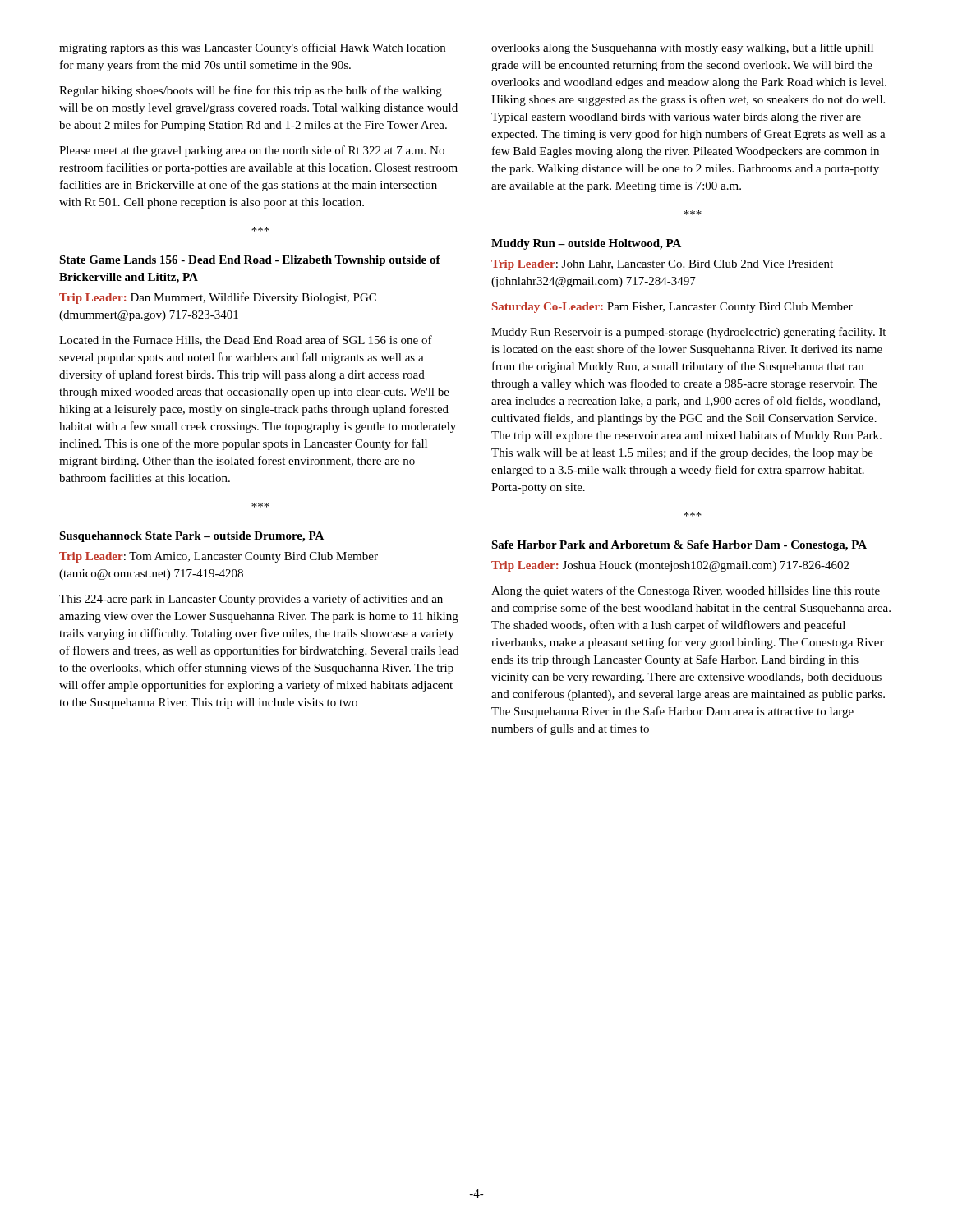The image size is (953, 1232).
Task: Locate the text starting "Trip Leader: Joshua Houck (montejosh102@gmail.com) 717-826-4602"
Action: point(693,565)
